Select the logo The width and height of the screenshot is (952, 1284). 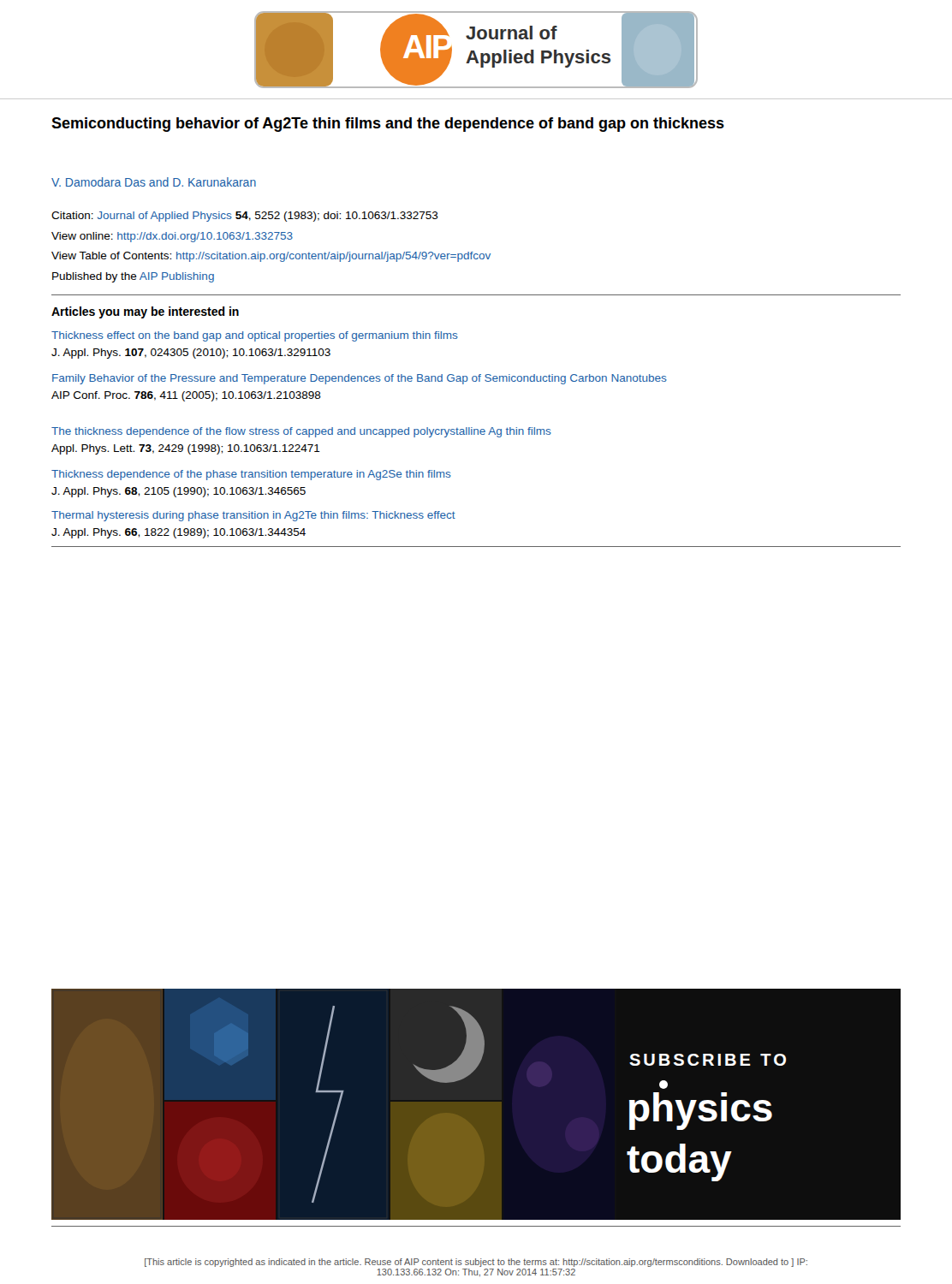coord(476,50)
